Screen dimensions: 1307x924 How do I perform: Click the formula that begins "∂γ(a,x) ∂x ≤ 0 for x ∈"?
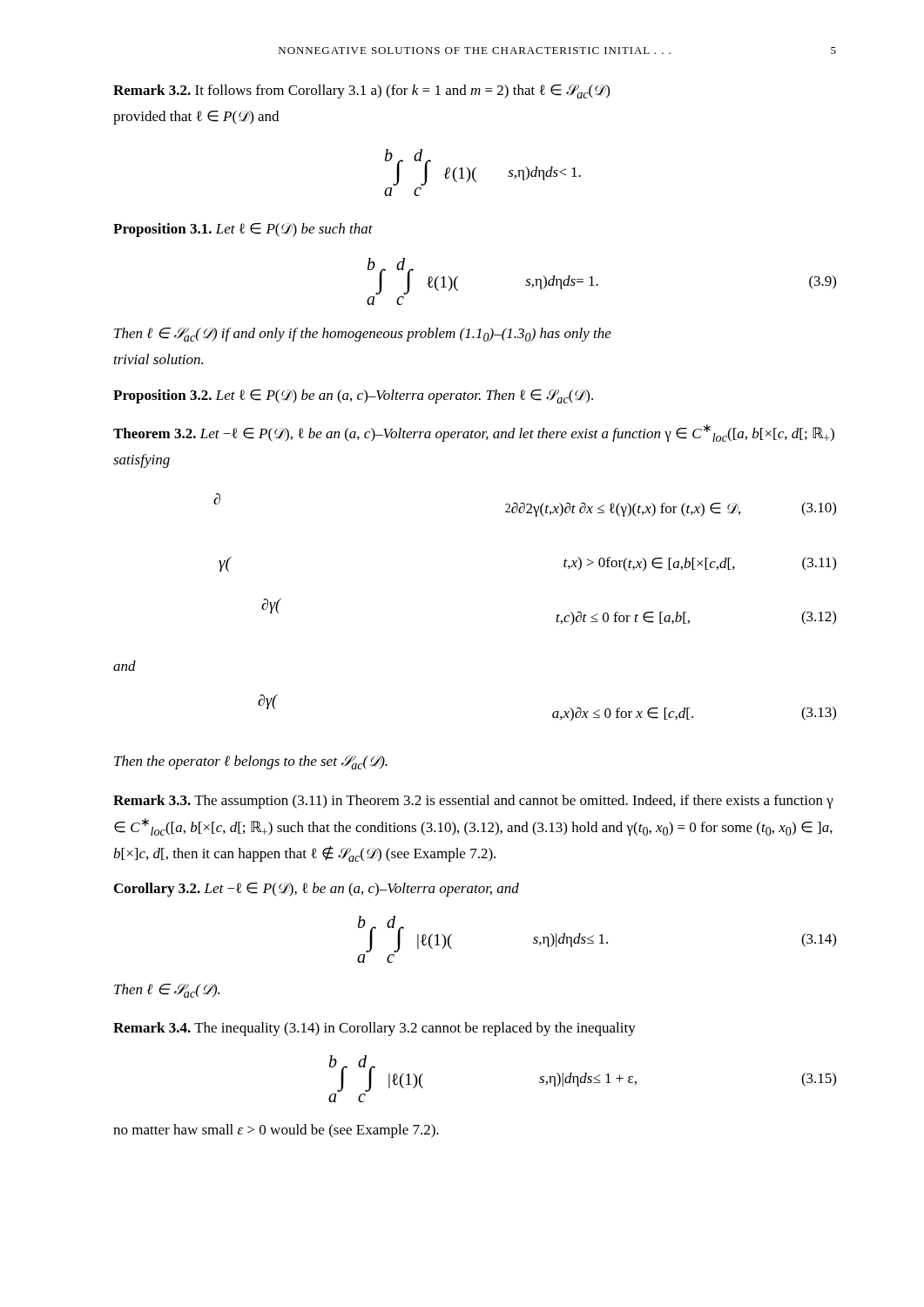click(x=546, y=713)
